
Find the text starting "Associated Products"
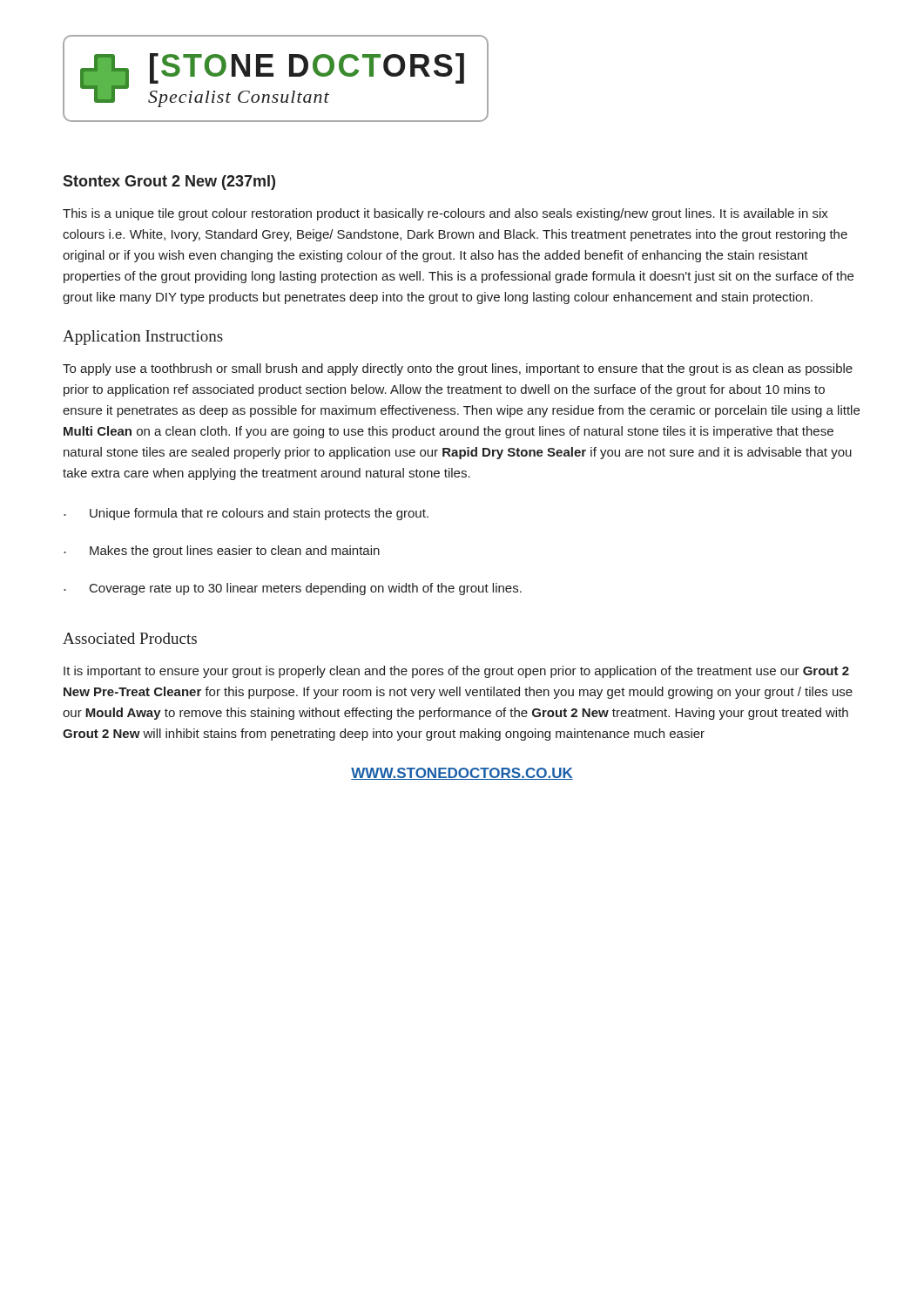click(130, 638)
